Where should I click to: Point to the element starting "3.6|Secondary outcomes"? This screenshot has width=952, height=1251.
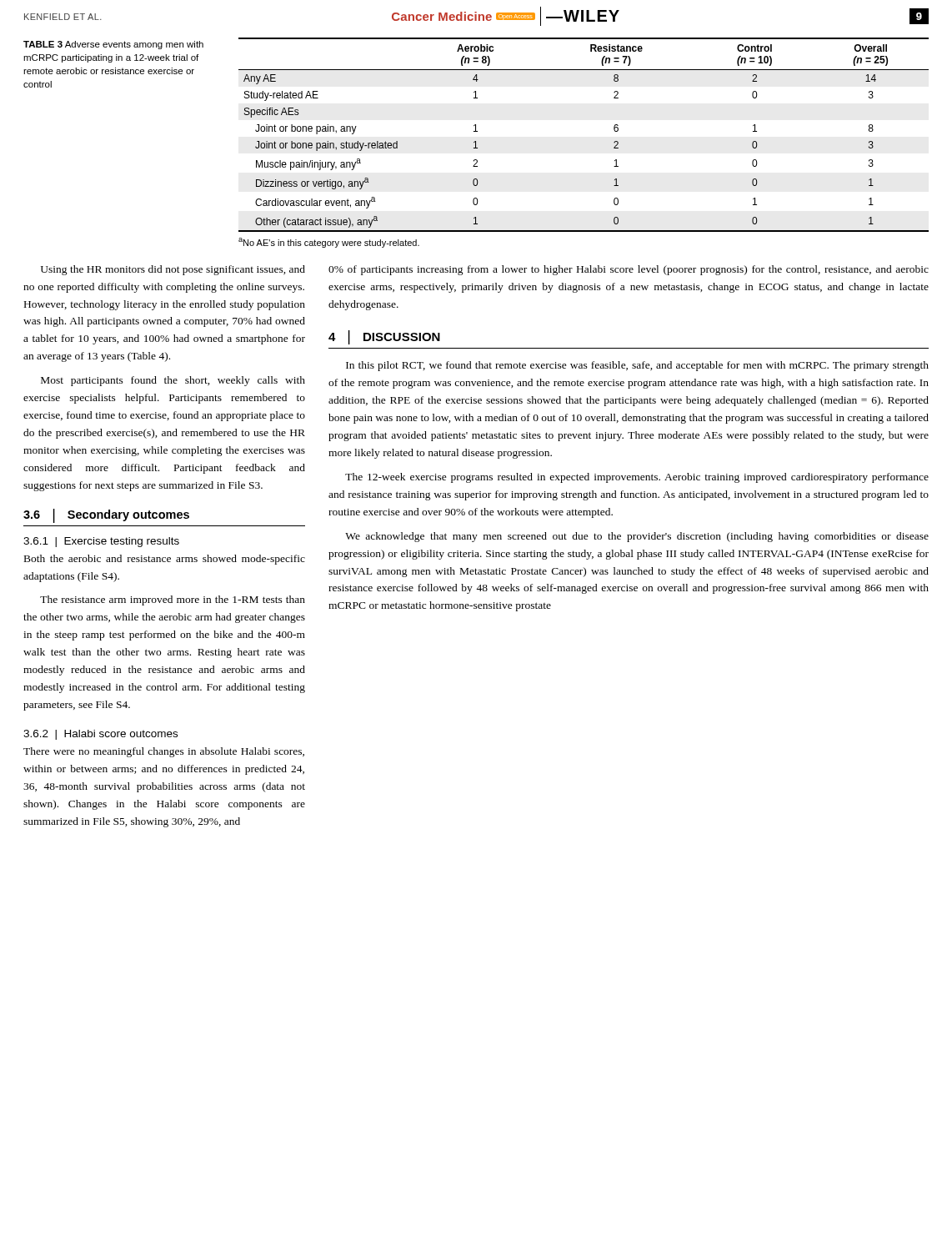click(x=106, y=515)
